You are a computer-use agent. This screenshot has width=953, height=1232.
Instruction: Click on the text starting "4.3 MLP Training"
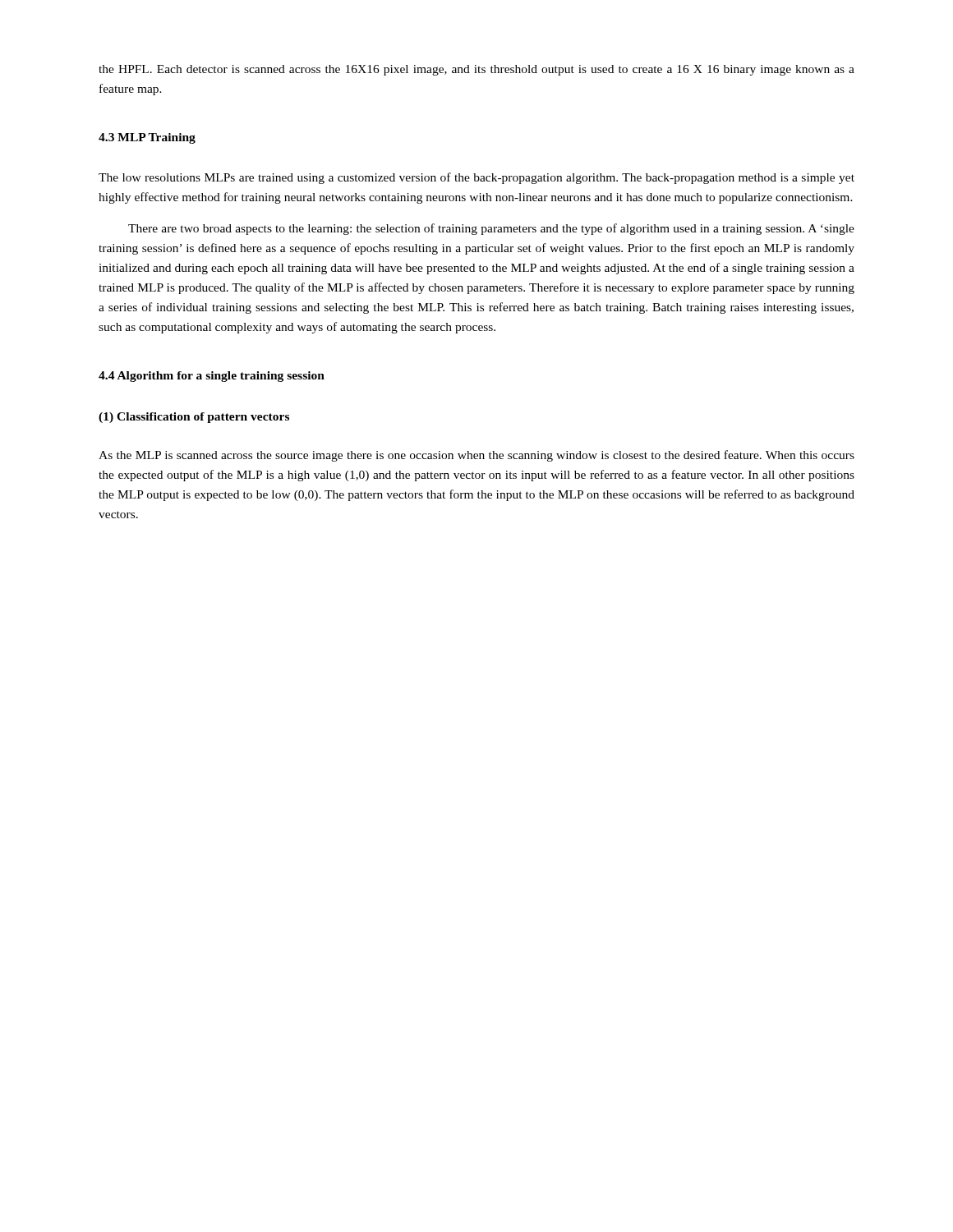coord(147,137)
